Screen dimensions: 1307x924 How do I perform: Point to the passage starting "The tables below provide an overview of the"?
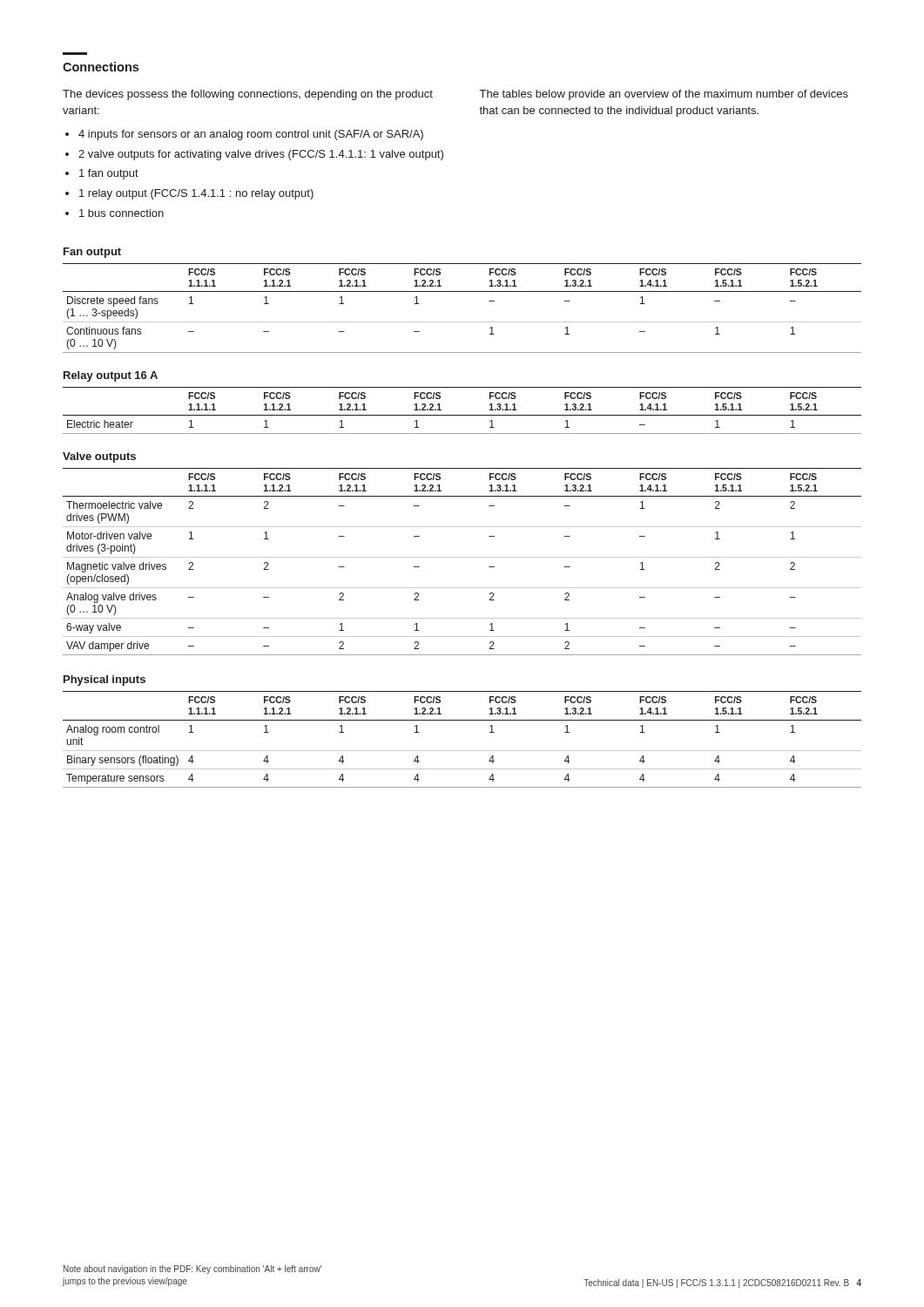[x=664, y=102]
